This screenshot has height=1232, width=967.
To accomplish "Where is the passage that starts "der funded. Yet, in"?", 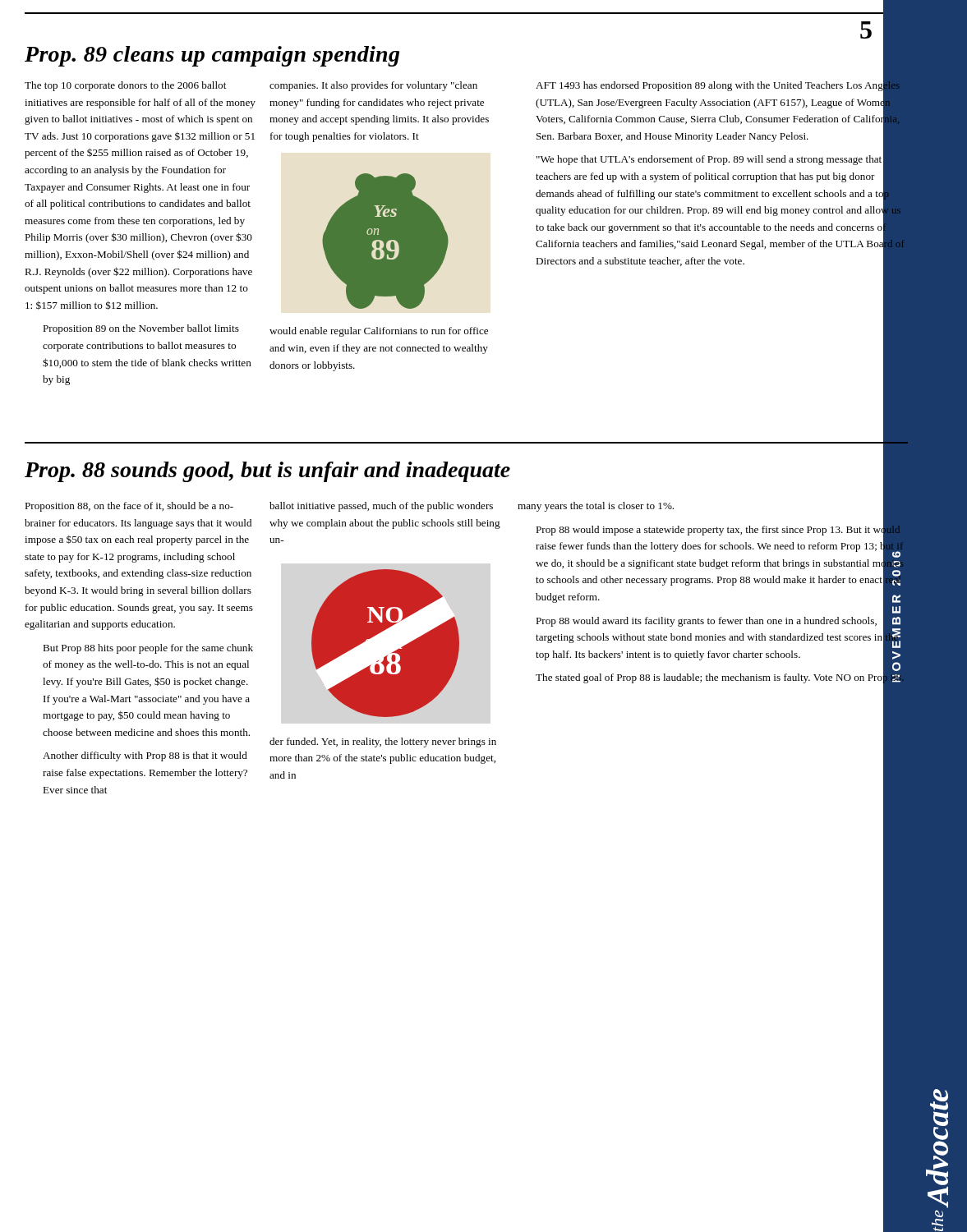I will tap(385, 759).
